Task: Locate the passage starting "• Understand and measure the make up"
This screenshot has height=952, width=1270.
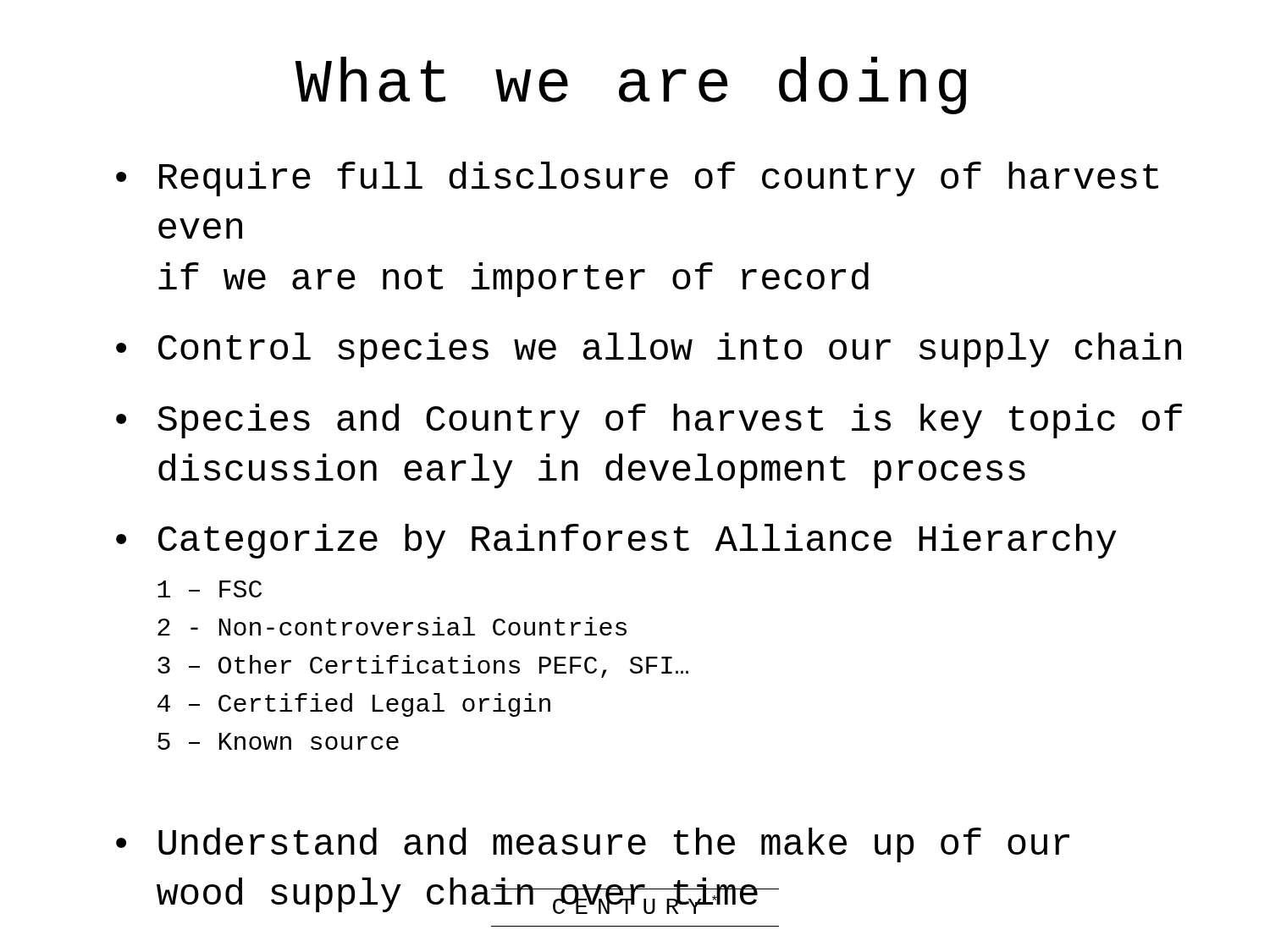Action: [591, 870]
